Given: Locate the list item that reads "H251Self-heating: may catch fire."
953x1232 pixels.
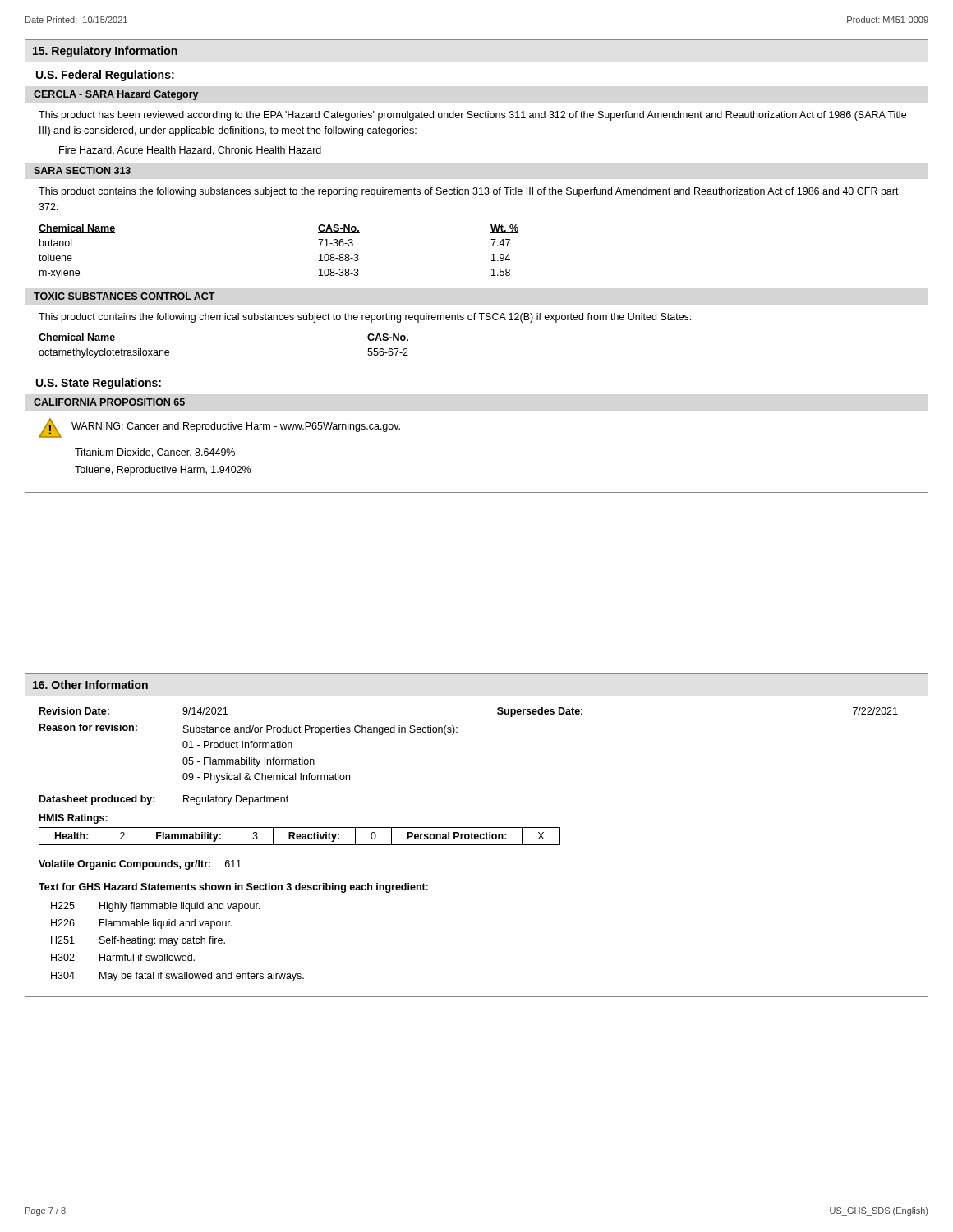Looking at the screenshot, I should point(138,941).
